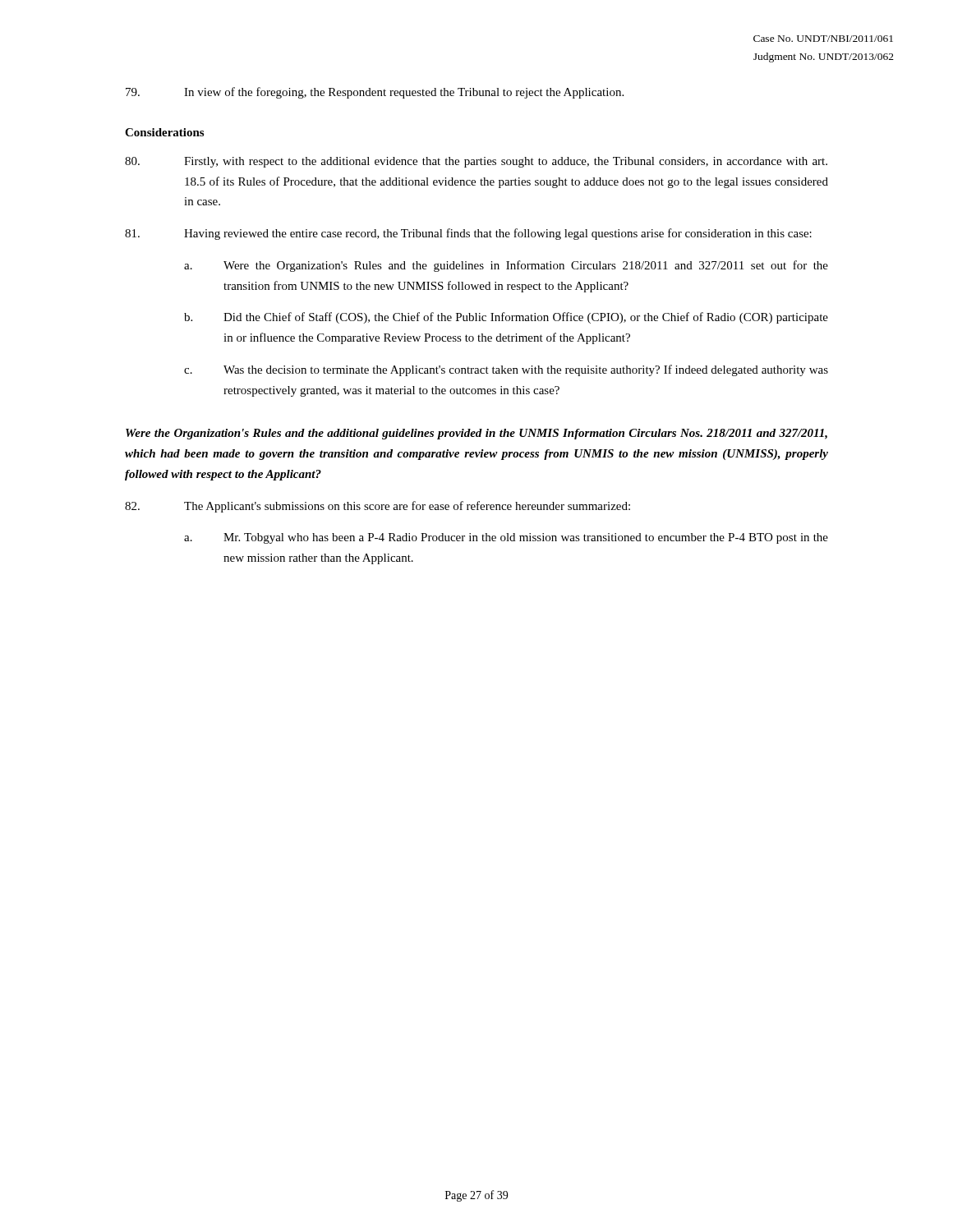Locate the passage starting "a. Were the Organization's Rules and the guidelines"

click(506, 276)
